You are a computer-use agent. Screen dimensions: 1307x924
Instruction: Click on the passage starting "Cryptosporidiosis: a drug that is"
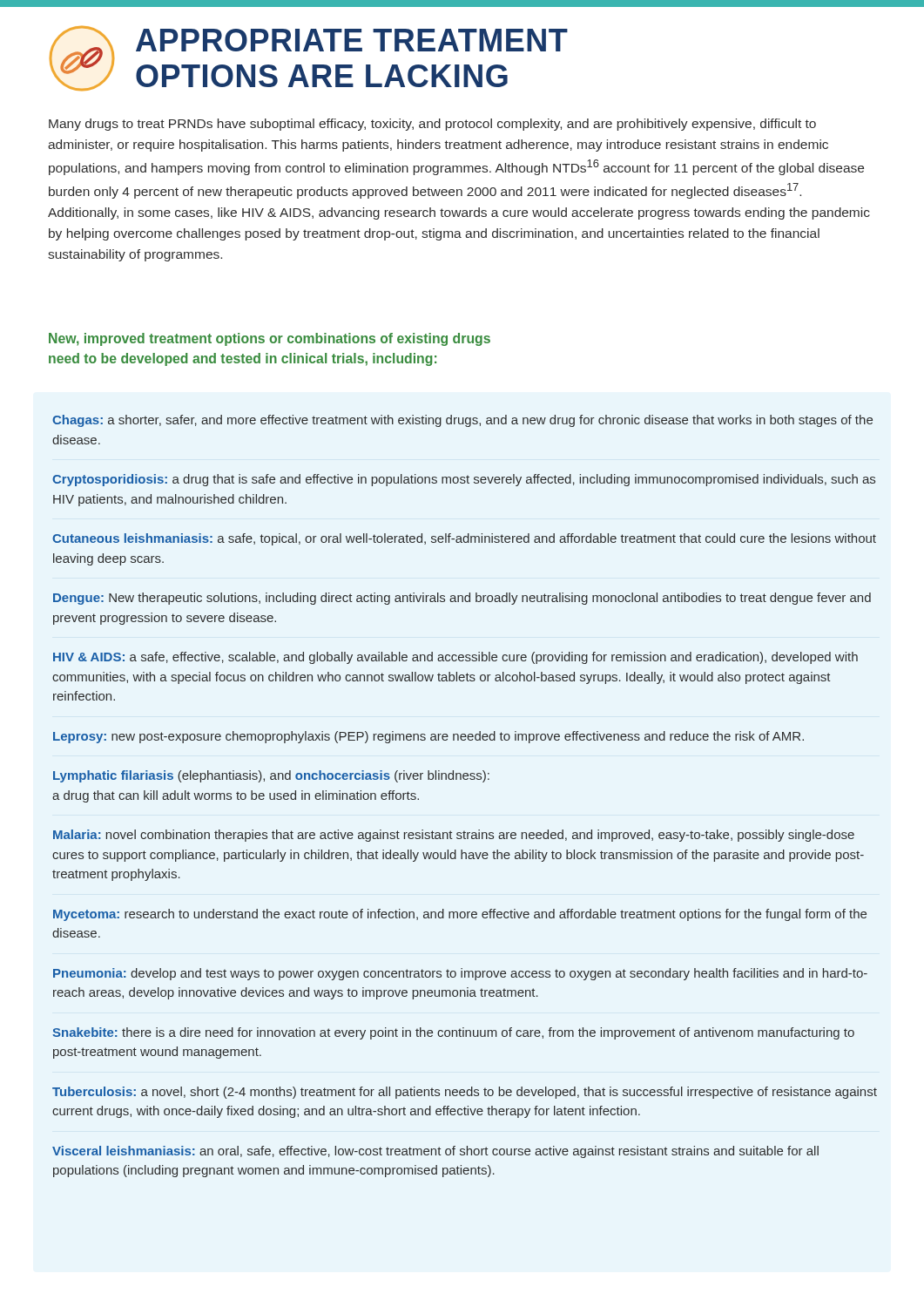(464, 489)
